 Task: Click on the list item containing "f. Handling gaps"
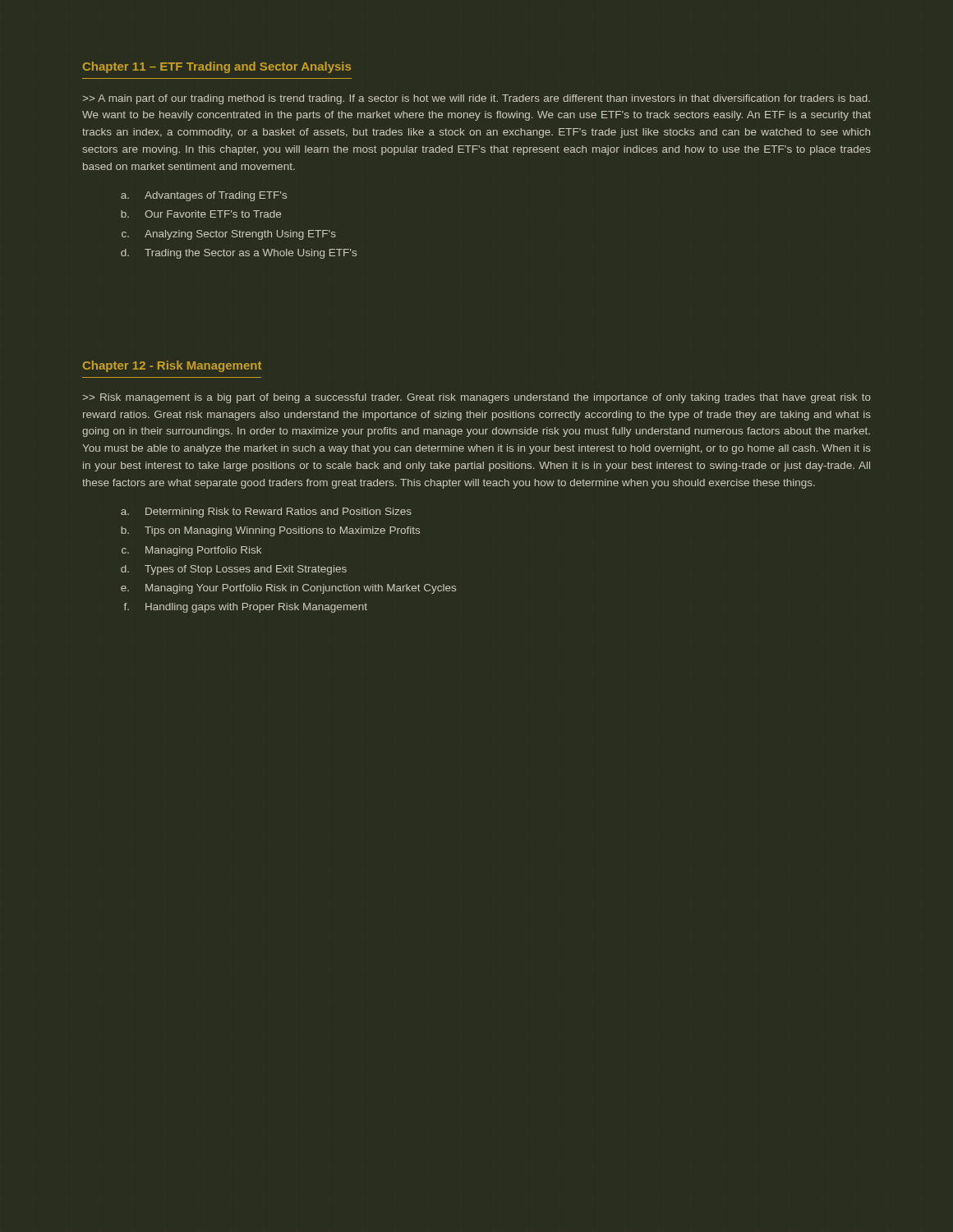pos(241,607)
